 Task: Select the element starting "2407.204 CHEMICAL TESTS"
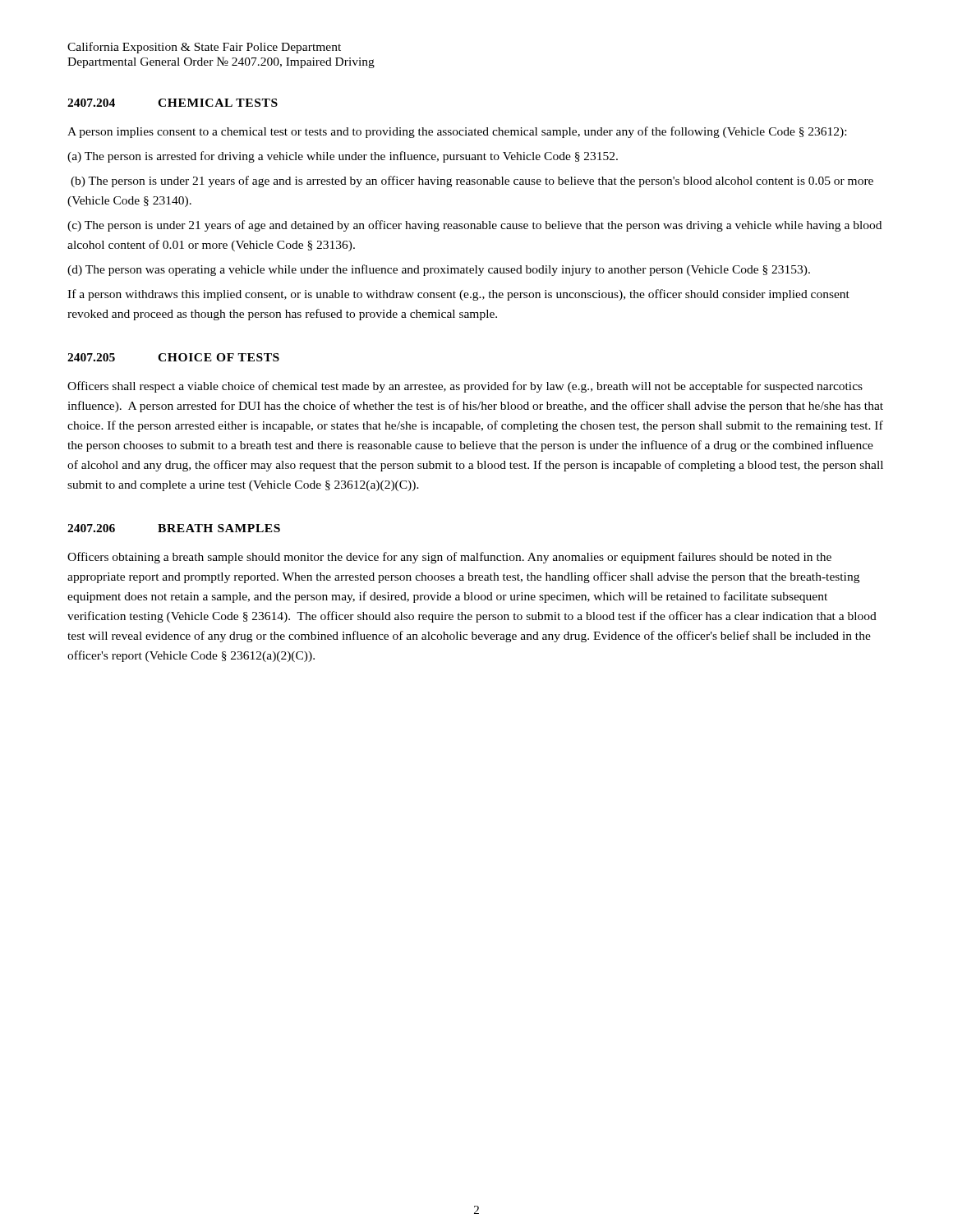point(173,103)
